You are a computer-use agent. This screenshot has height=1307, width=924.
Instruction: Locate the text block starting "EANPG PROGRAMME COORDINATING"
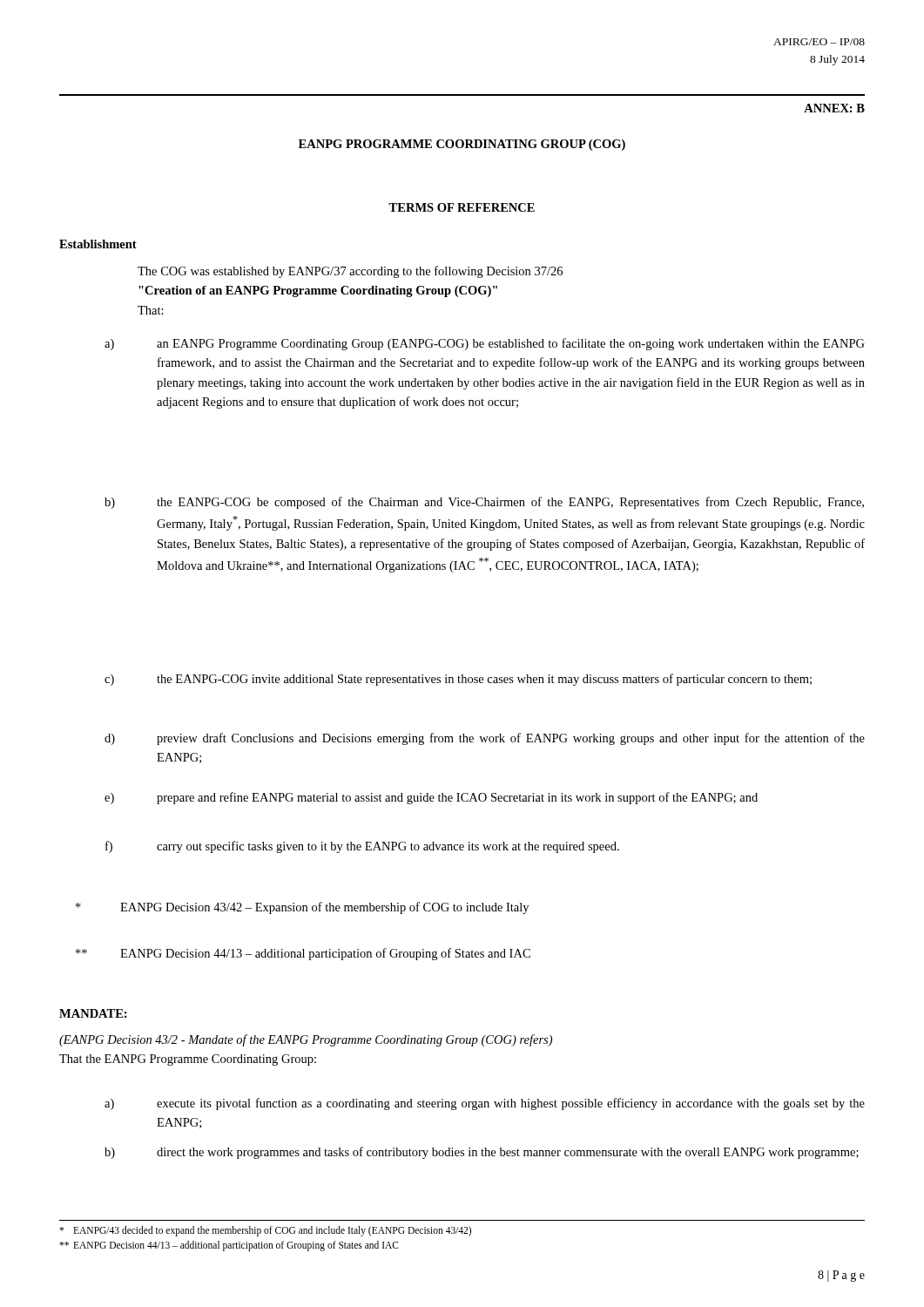pyautogui.click(x=462, y=144)
